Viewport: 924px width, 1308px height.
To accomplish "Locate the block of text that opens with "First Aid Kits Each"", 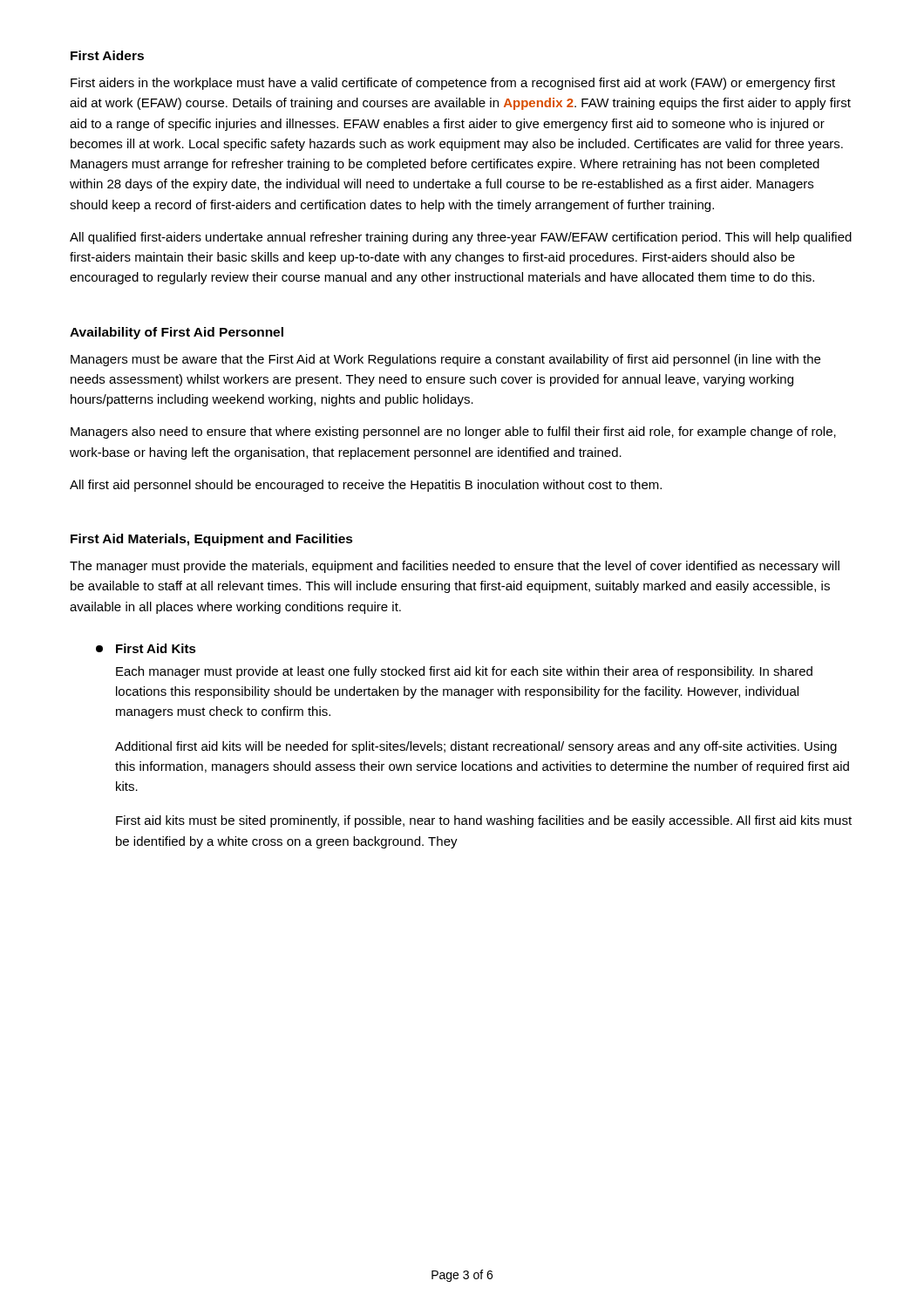I will click(475, 746).
